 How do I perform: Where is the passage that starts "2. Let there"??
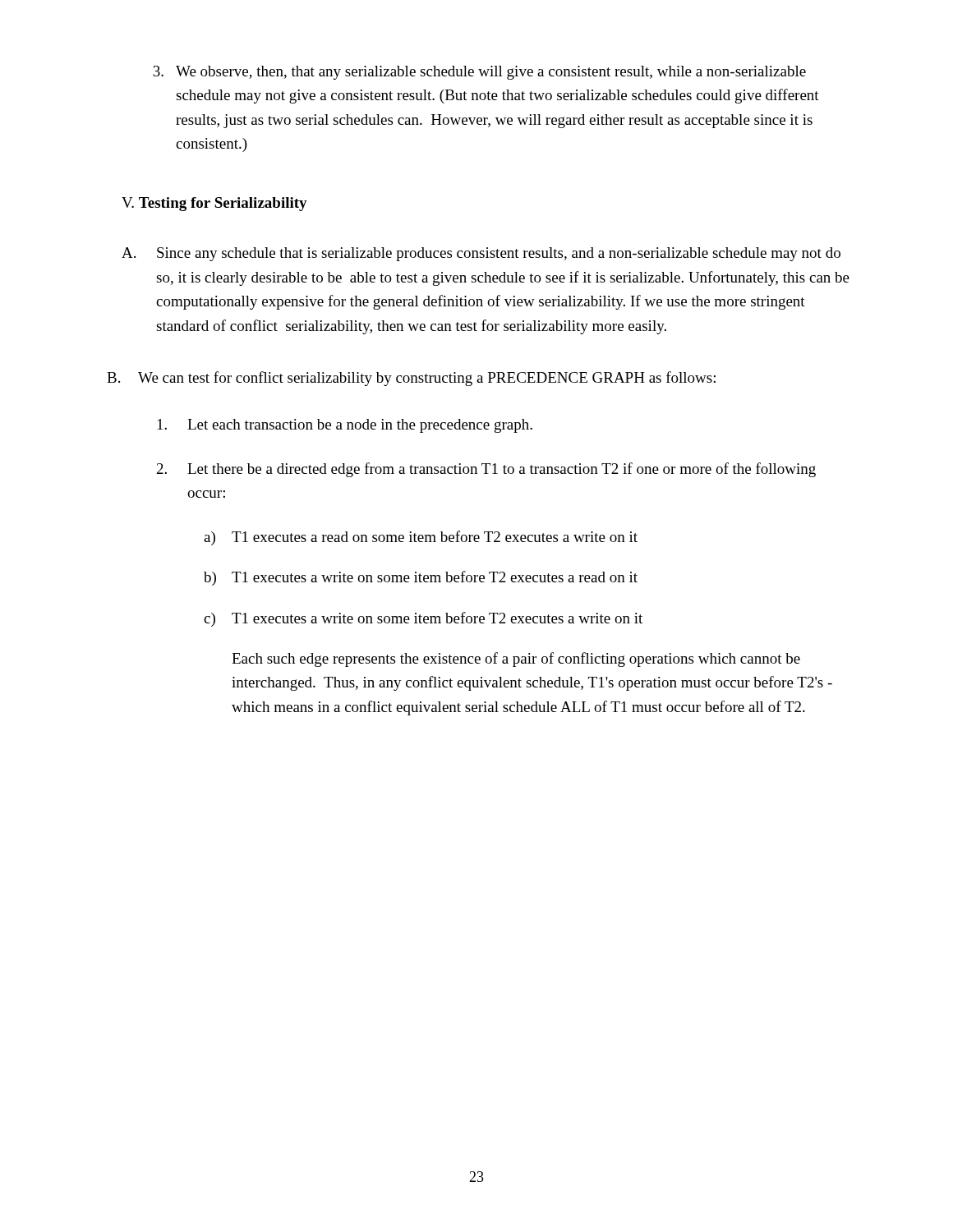click(x=505, y=481)
